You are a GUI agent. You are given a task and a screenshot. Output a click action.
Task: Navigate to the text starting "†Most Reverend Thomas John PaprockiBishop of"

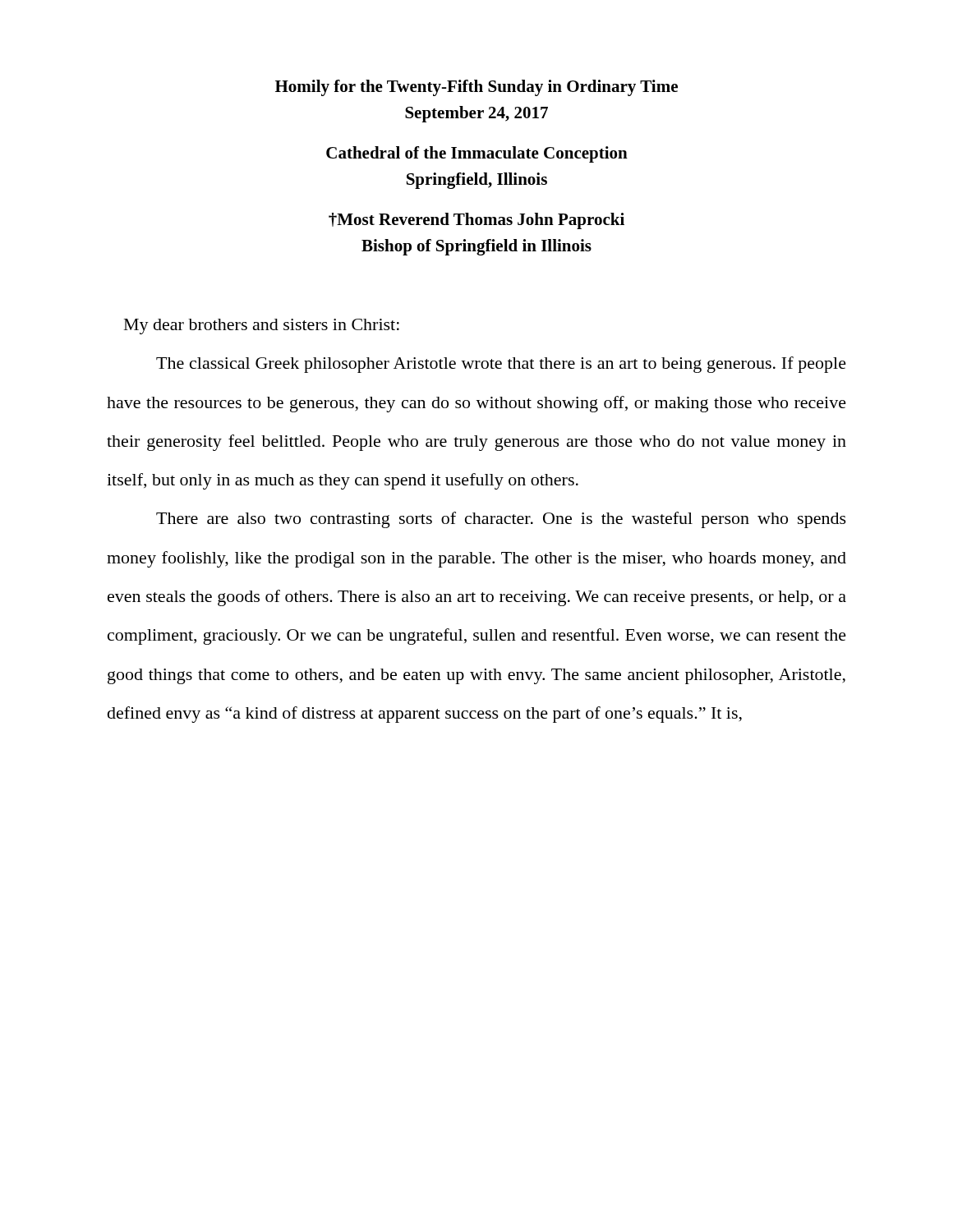tap(476, 233)
